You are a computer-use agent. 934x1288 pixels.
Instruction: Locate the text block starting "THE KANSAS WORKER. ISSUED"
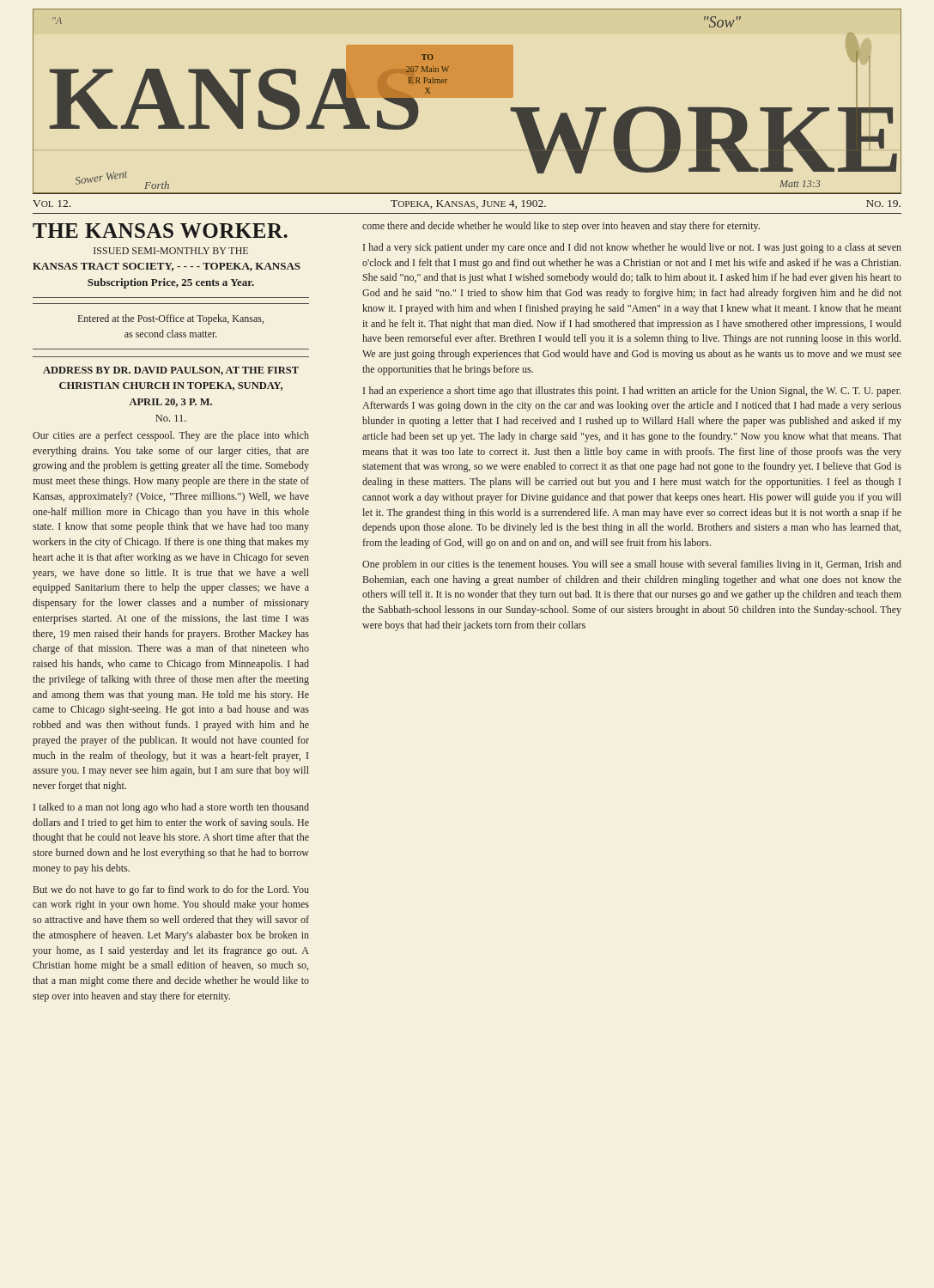(171, 254)
